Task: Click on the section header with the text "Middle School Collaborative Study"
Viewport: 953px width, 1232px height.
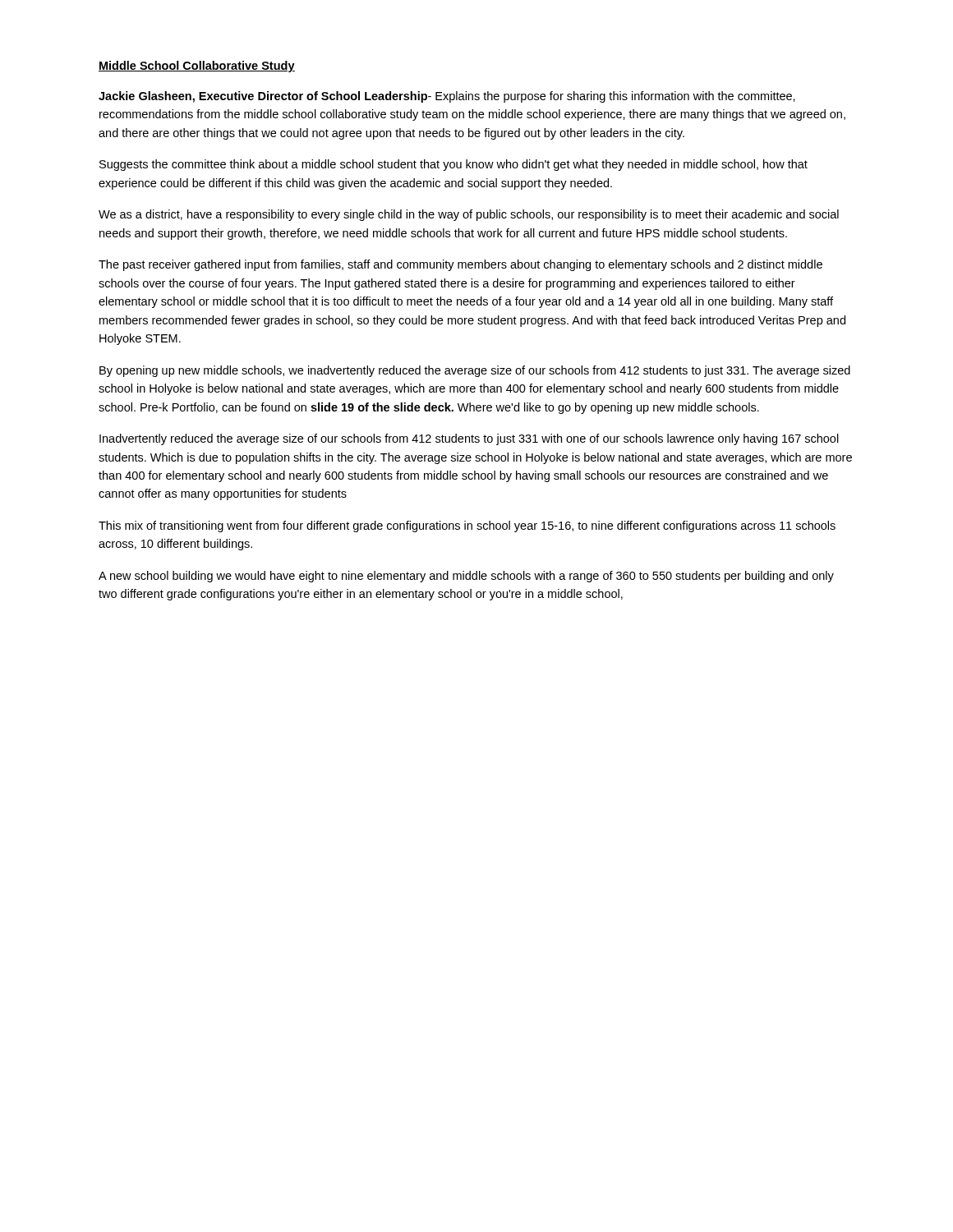Action: point(197,66)
